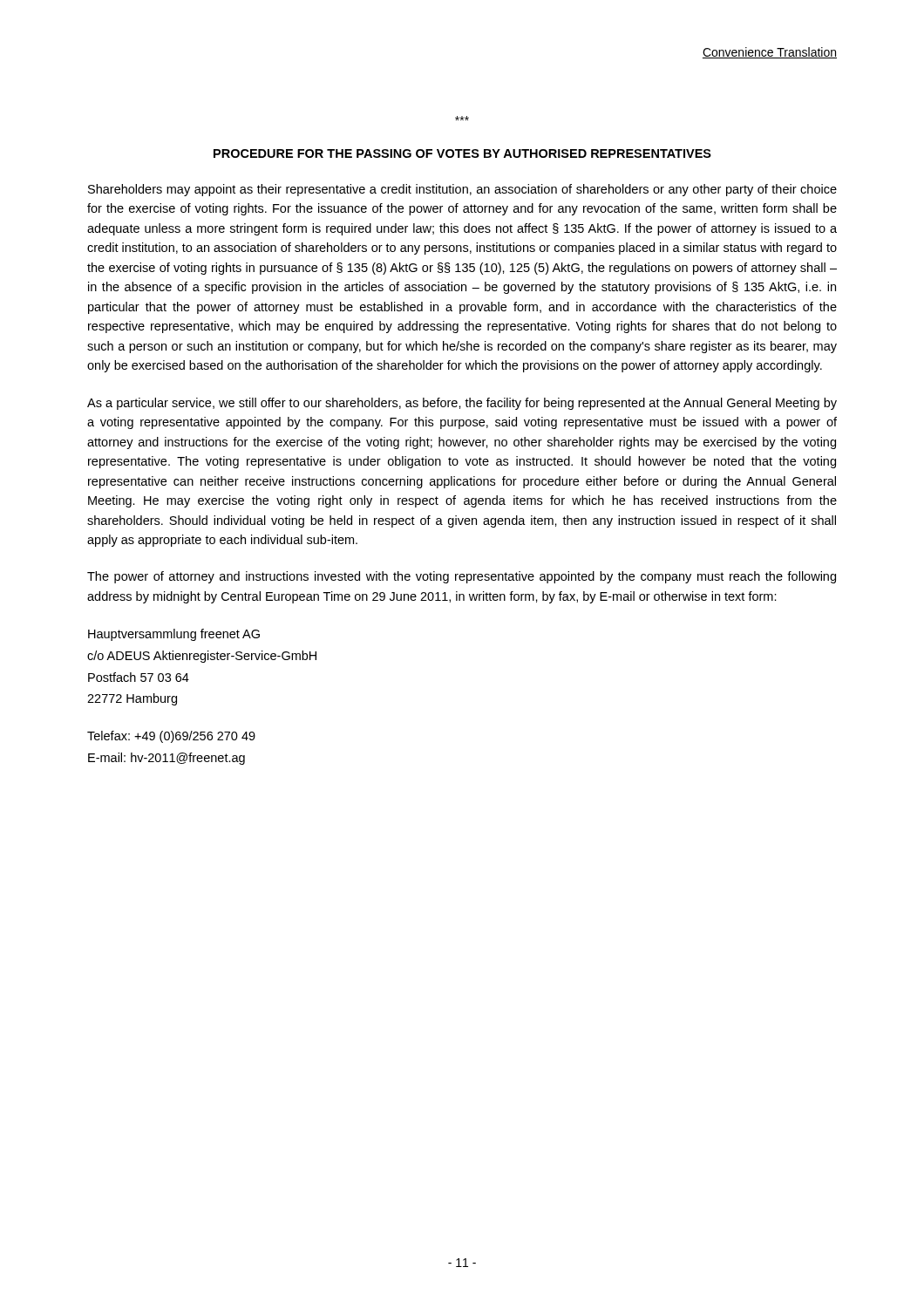Screen dimensions: 1308x924
Task: Click on the section header containing "PROCEDURE FOR THE PASSING"
Action: (462, 153)
